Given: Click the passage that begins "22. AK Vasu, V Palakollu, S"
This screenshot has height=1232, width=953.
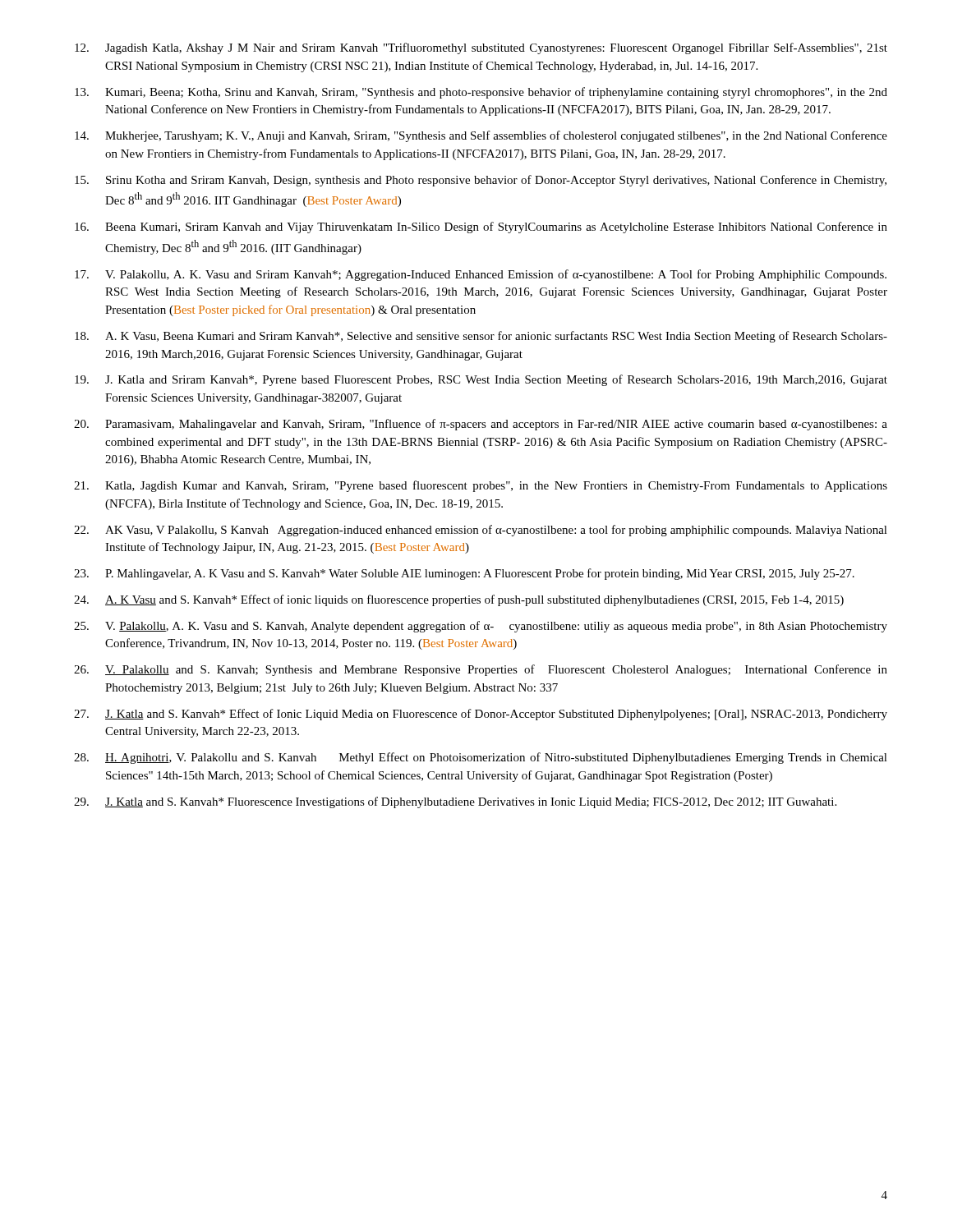Looking at the screenshot, I should point(481,539).
